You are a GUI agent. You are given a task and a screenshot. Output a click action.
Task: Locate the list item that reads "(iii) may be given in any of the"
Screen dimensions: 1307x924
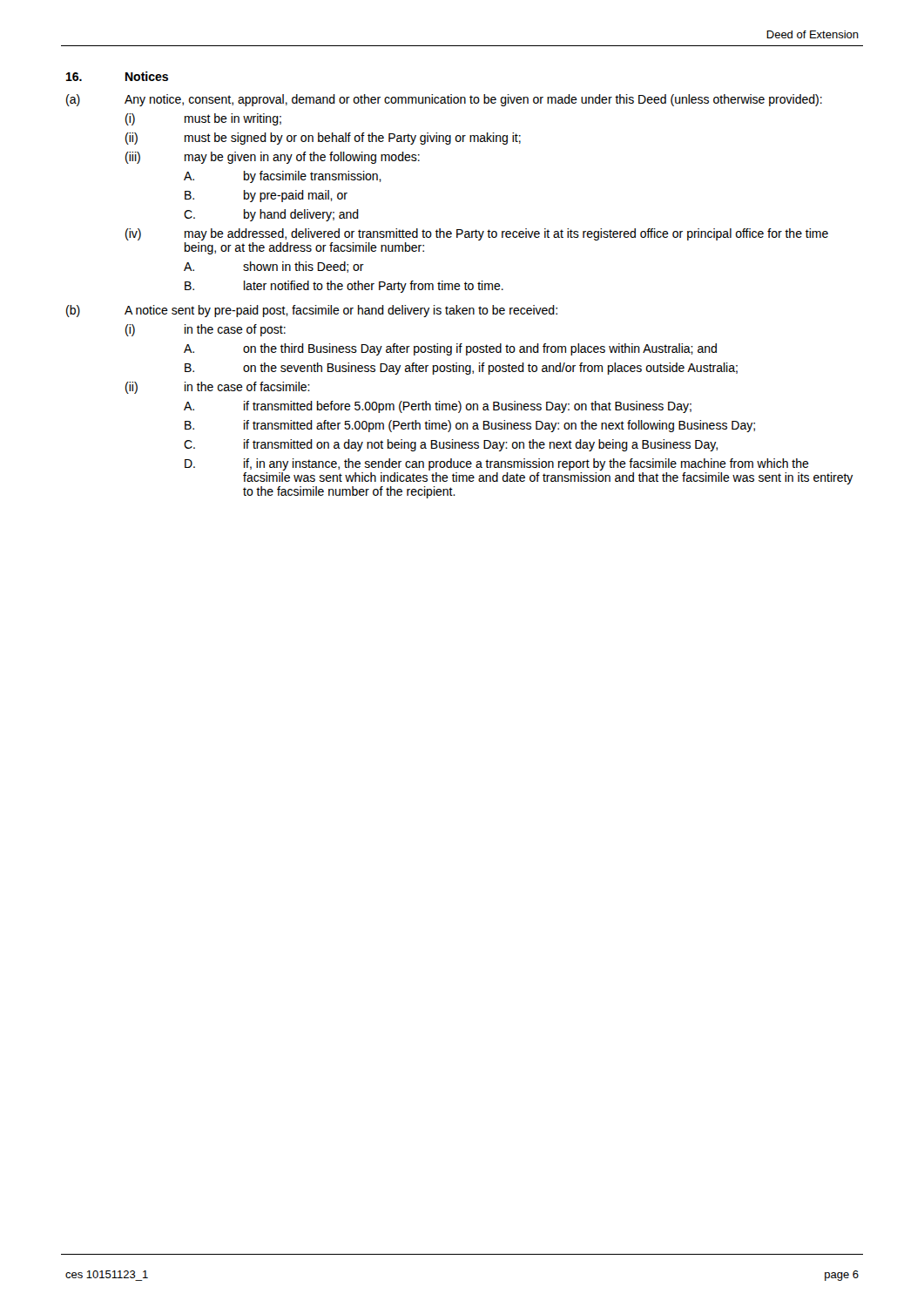click(x=273, y=158)
